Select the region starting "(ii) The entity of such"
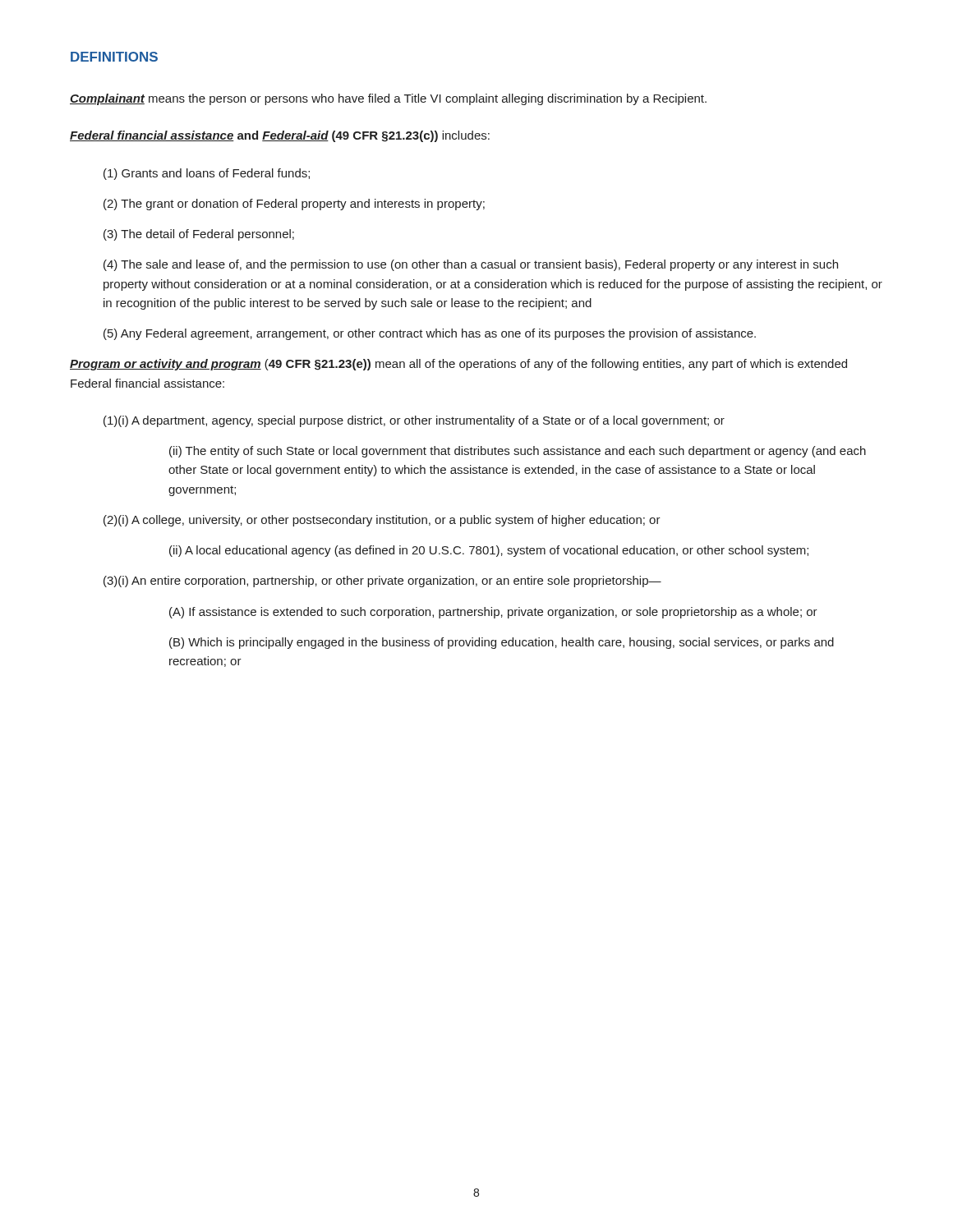 517,470
